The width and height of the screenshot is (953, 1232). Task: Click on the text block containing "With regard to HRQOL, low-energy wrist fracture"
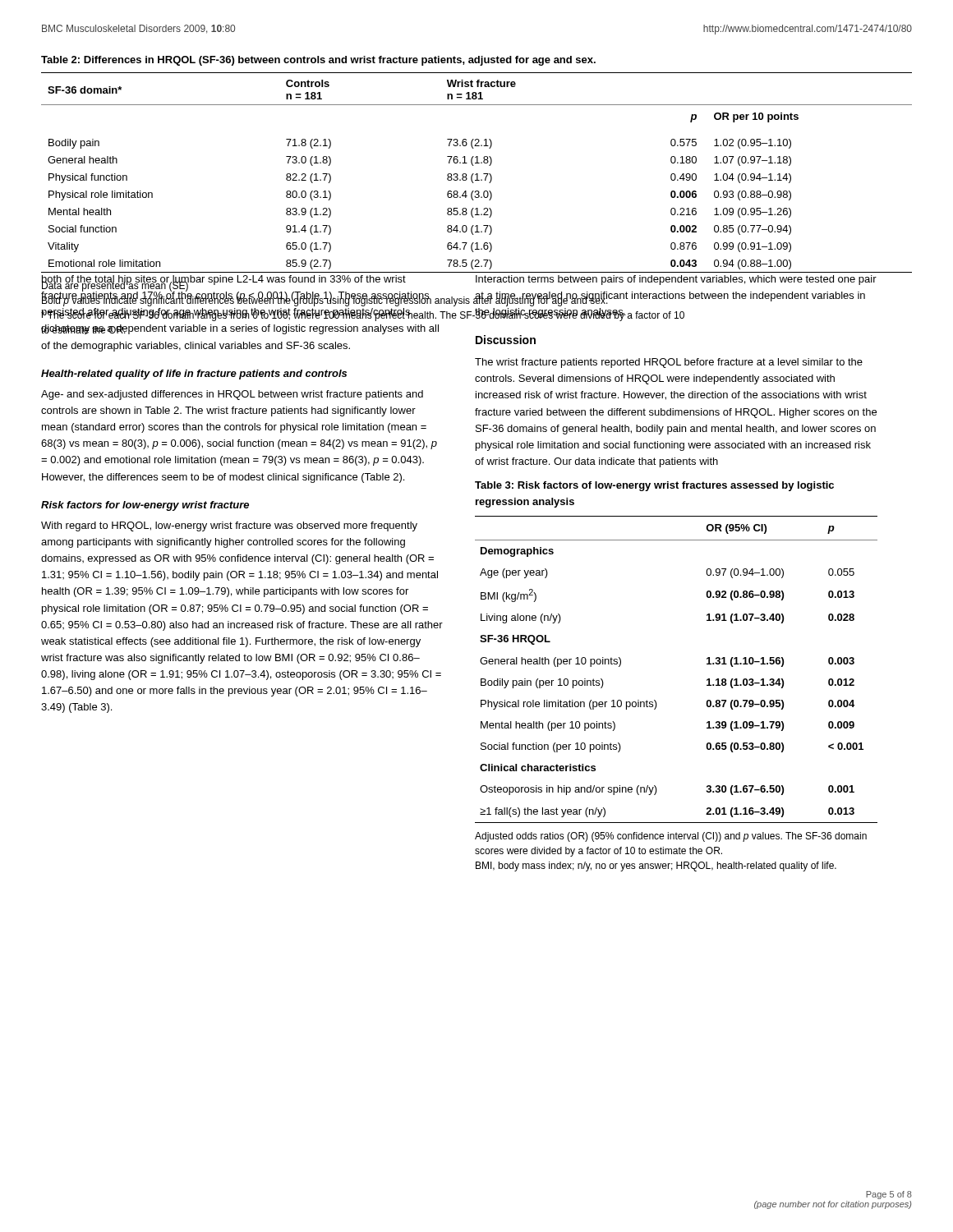(242, 617)
